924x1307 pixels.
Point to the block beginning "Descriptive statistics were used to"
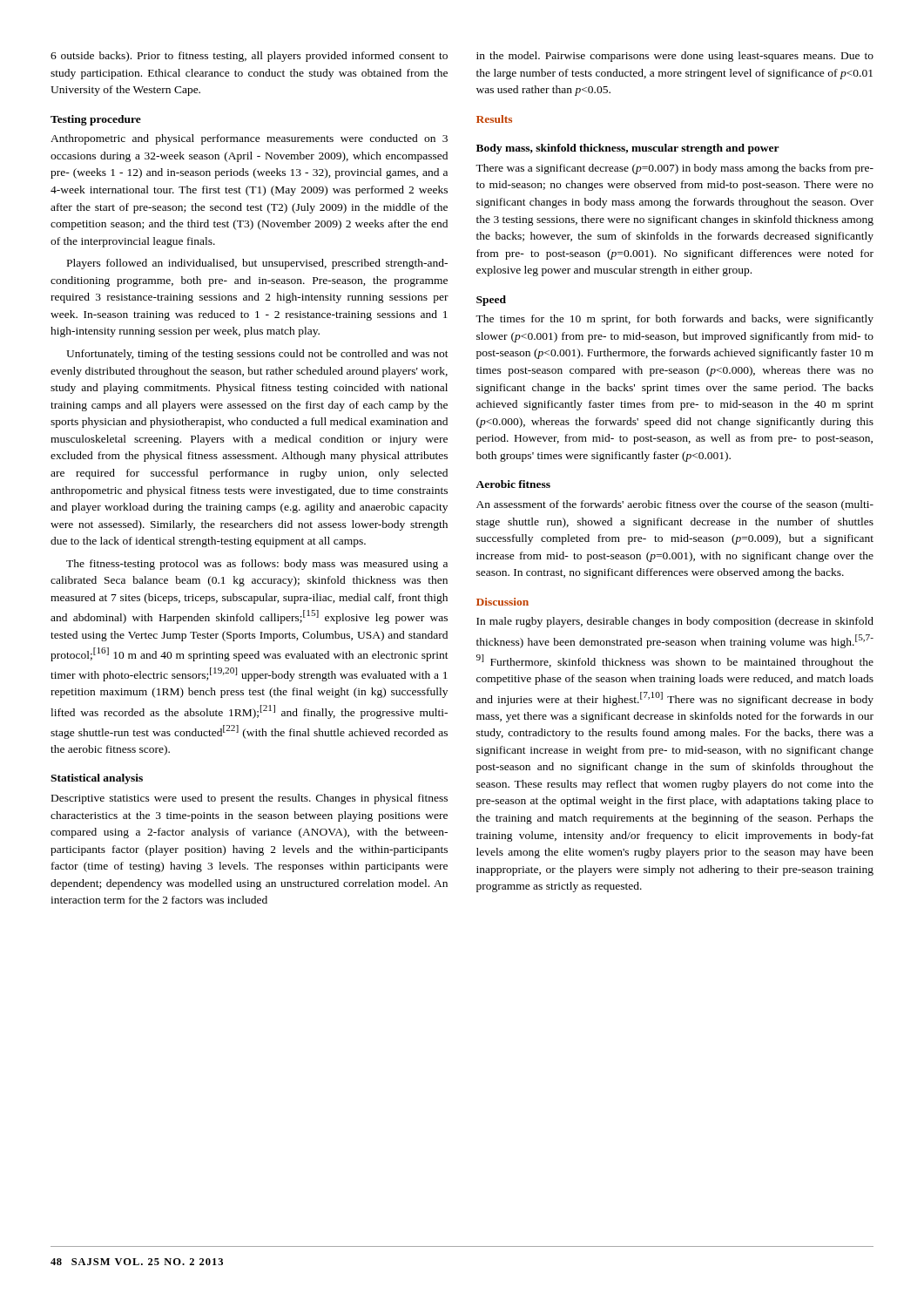[249, 849]
